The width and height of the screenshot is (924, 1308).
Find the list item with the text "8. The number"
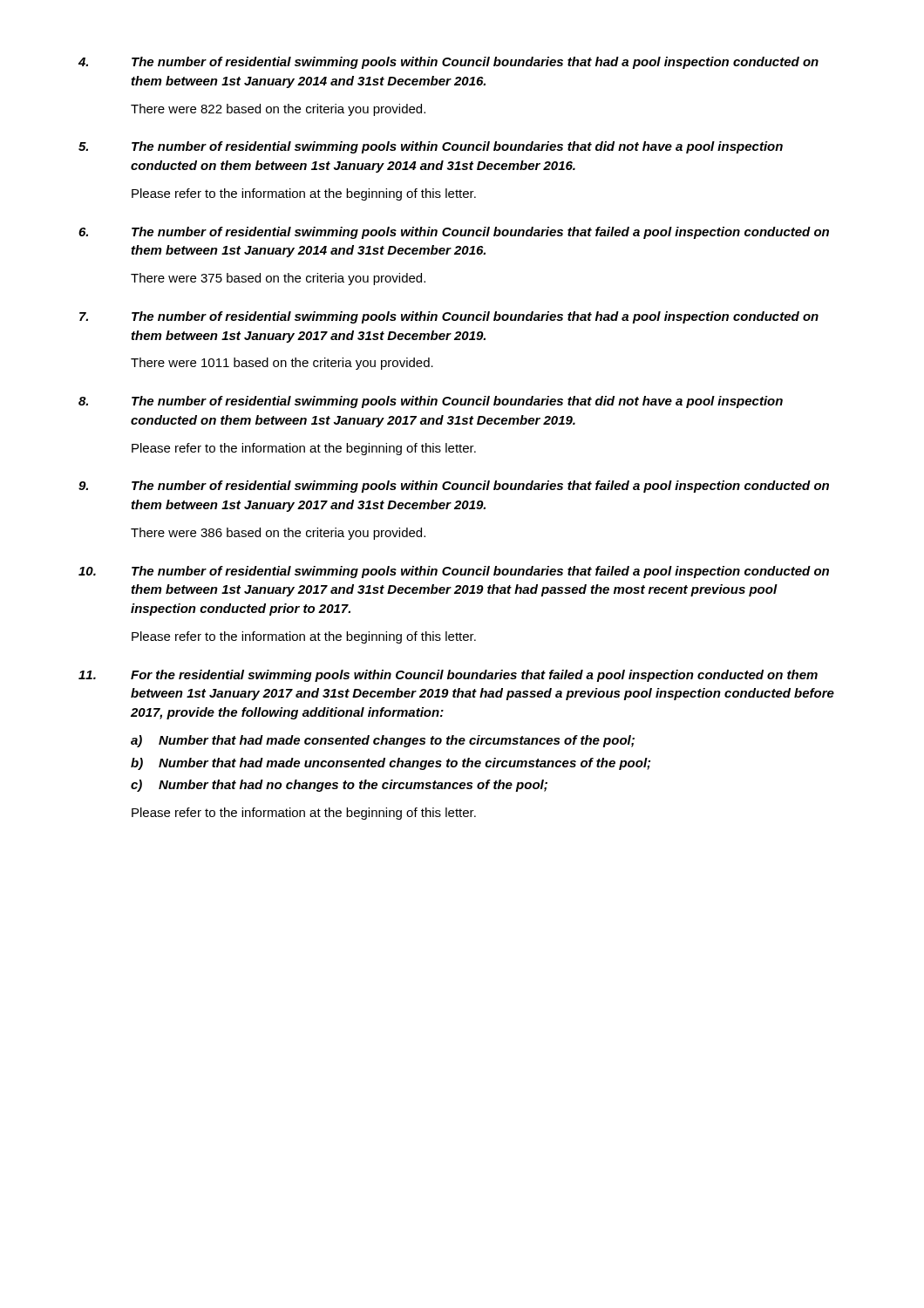coord(462,410)
